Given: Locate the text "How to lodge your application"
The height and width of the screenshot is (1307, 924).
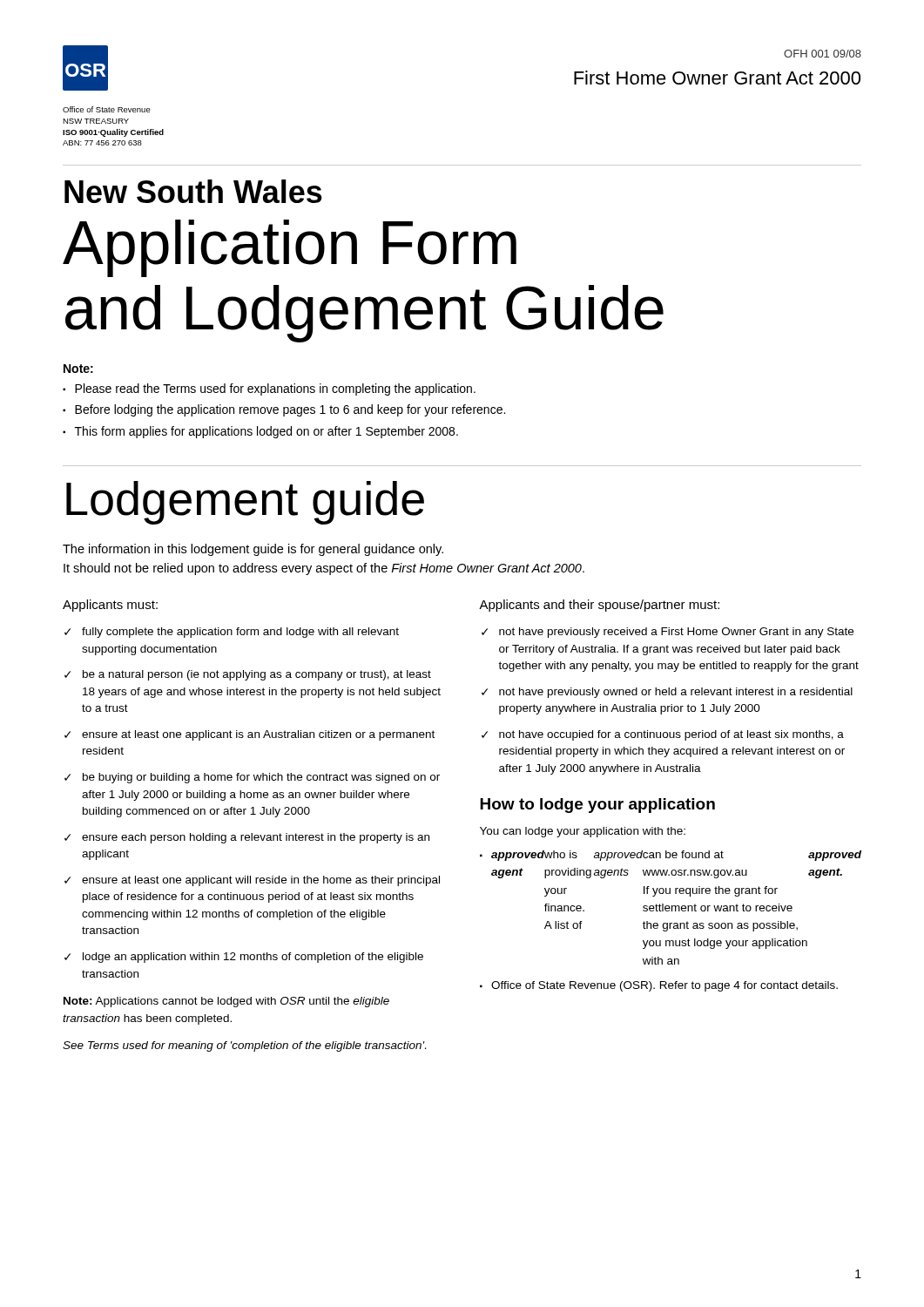Looking at the screenshot, I should click(x=598, y=803).
